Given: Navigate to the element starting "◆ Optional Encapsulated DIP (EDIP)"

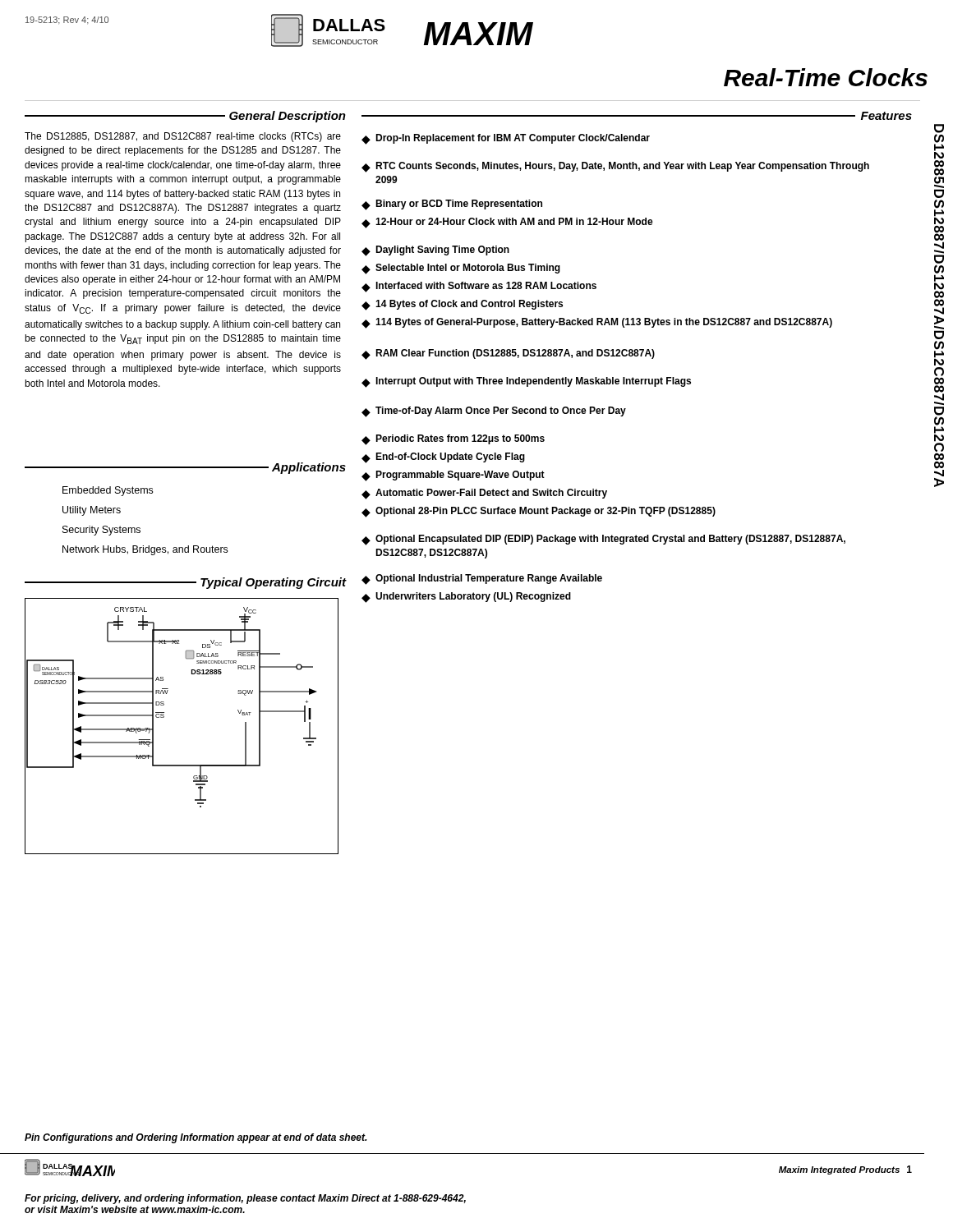Looking at the screenshot, I should click(x=624, y=546).
